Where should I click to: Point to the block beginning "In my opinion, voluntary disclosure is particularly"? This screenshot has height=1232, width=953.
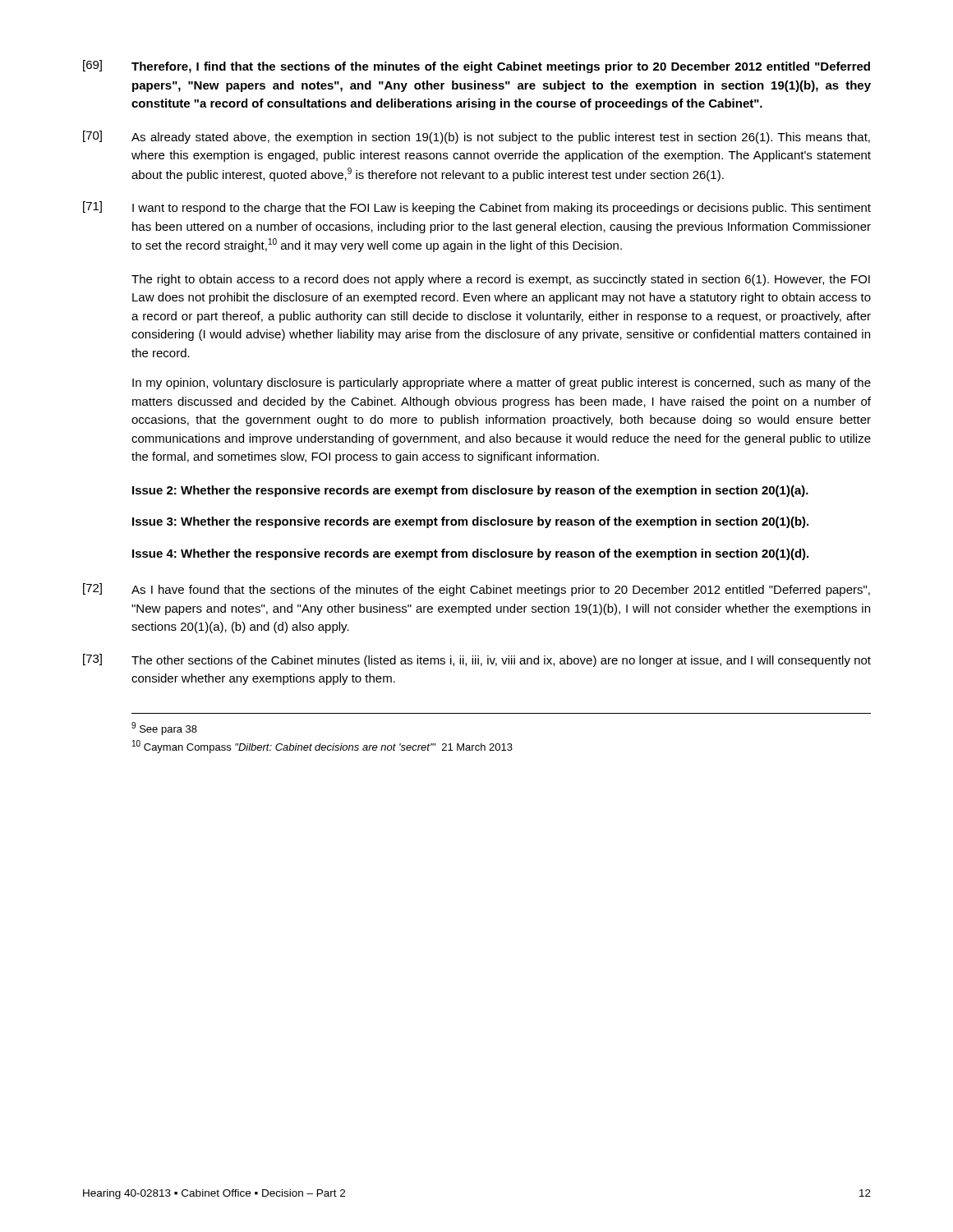501,419
